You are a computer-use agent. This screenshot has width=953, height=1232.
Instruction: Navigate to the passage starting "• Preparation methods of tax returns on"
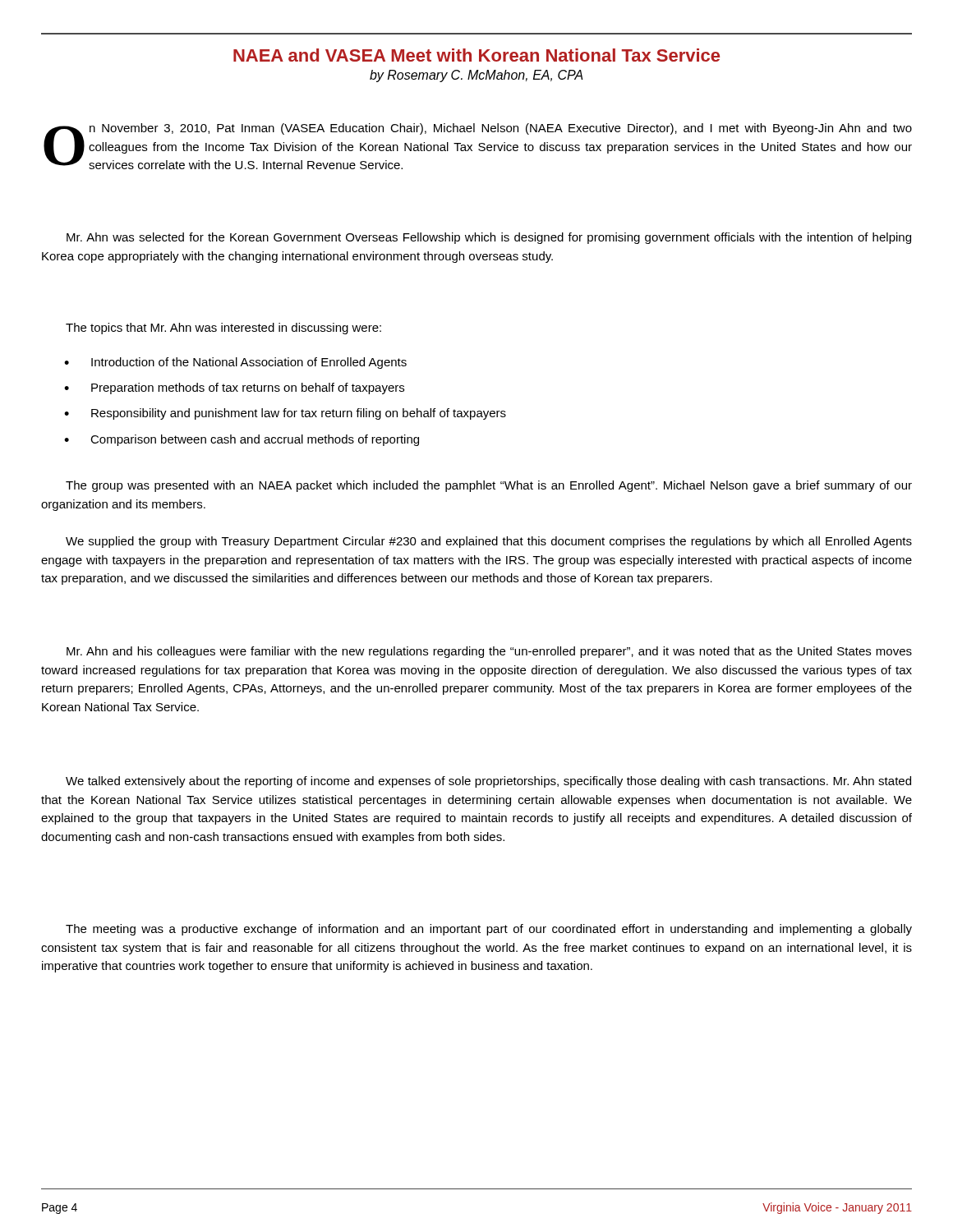223,389
